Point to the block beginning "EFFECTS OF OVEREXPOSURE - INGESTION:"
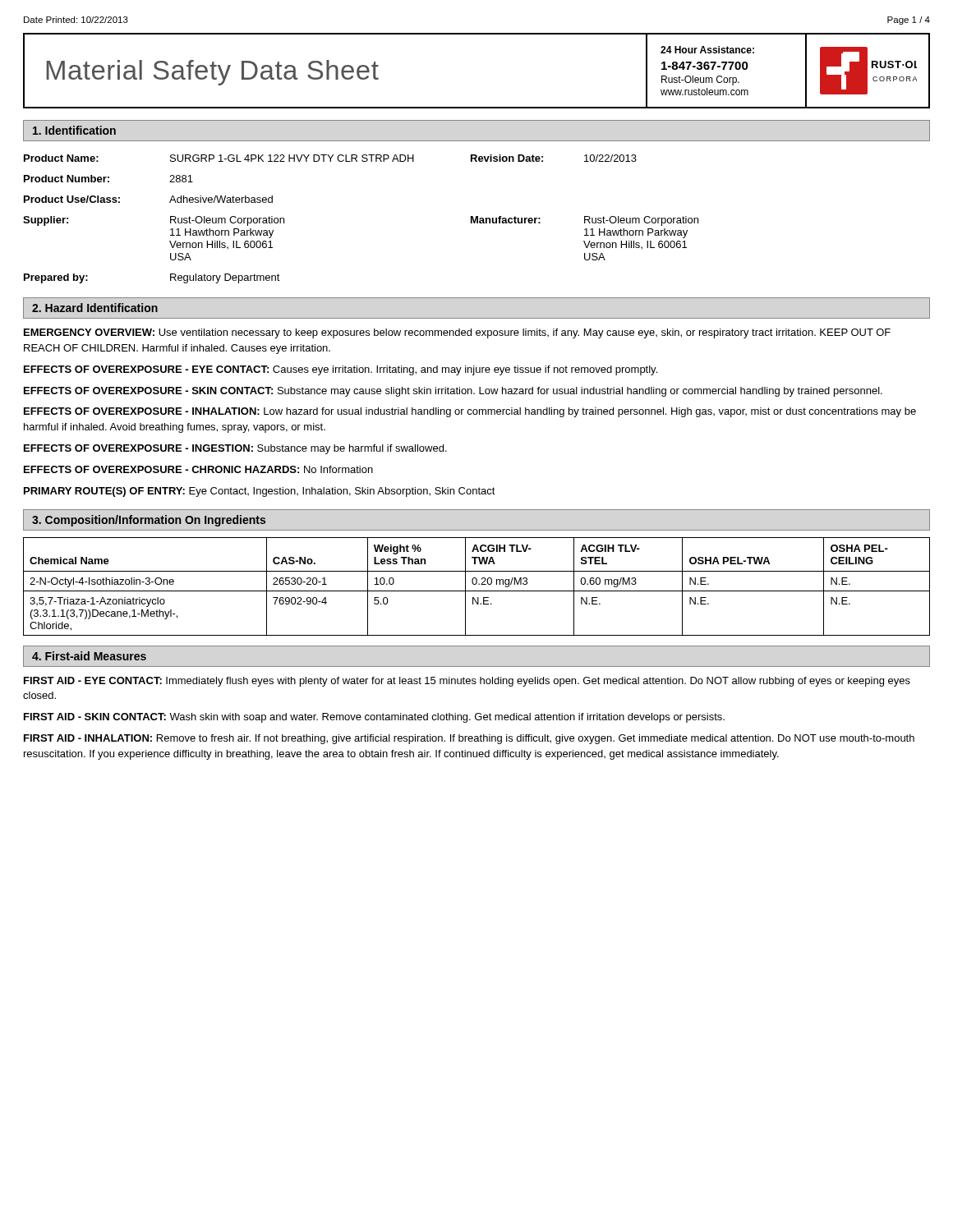The image size is (953, 1232). pos(235,448)
